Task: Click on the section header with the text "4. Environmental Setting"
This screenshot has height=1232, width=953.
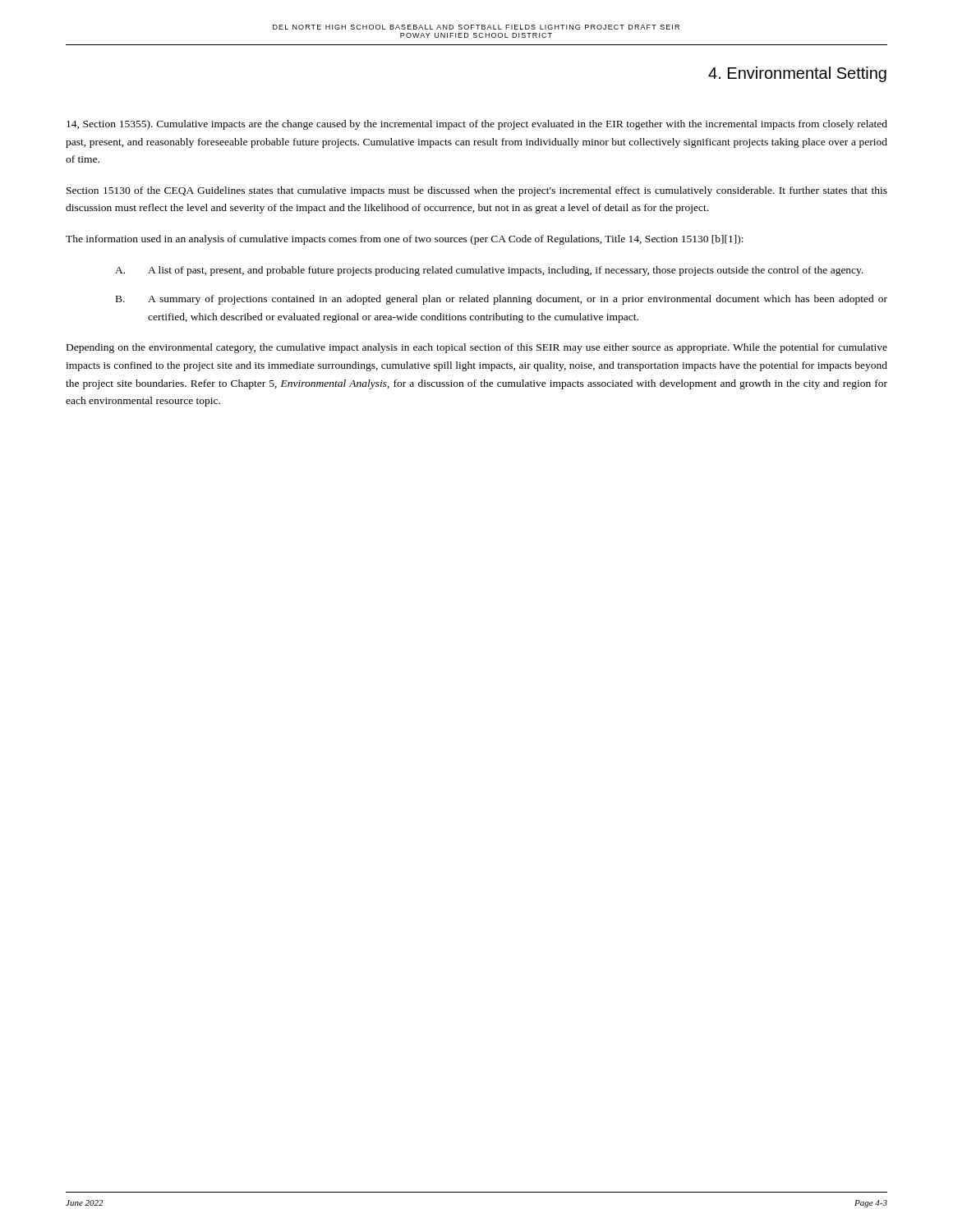Action: click(x=798, y=73)
